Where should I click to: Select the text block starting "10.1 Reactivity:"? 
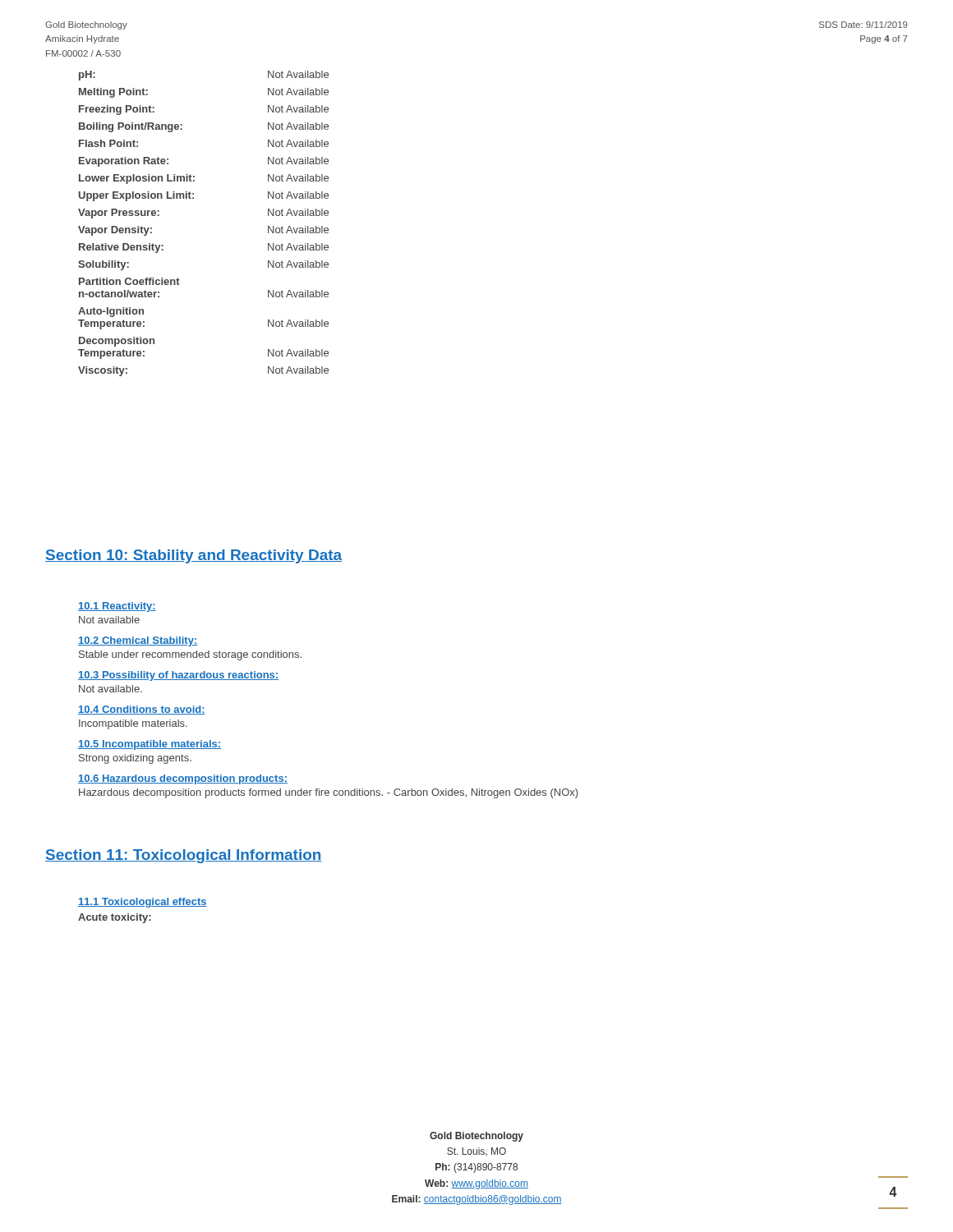[x=117, y=606]
